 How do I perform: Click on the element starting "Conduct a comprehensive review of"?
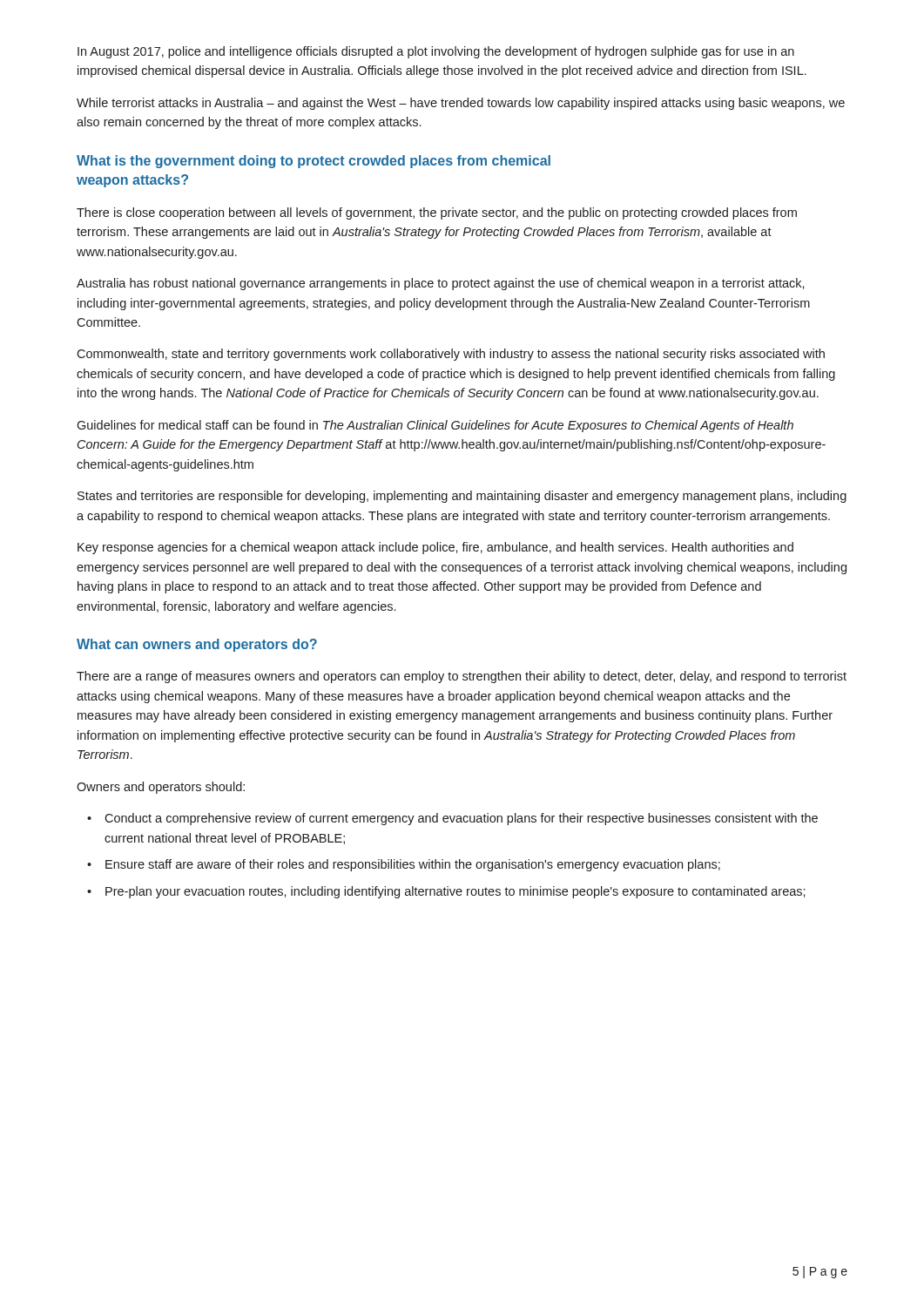[461, 828]
